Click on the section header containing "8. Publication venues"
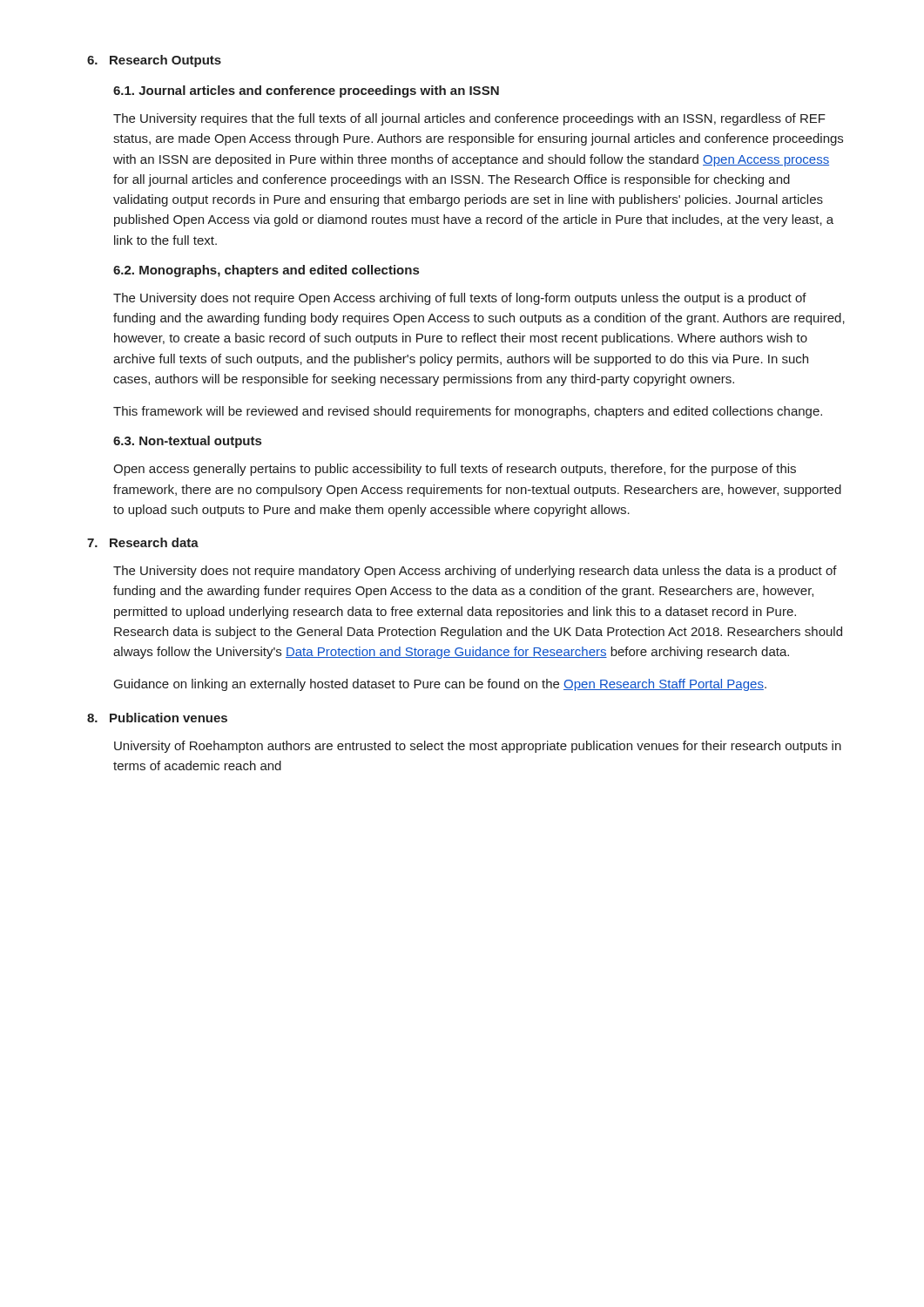The width and height of the screenshot is (924, 1307). pyautogui.click(x=158, y=717)
